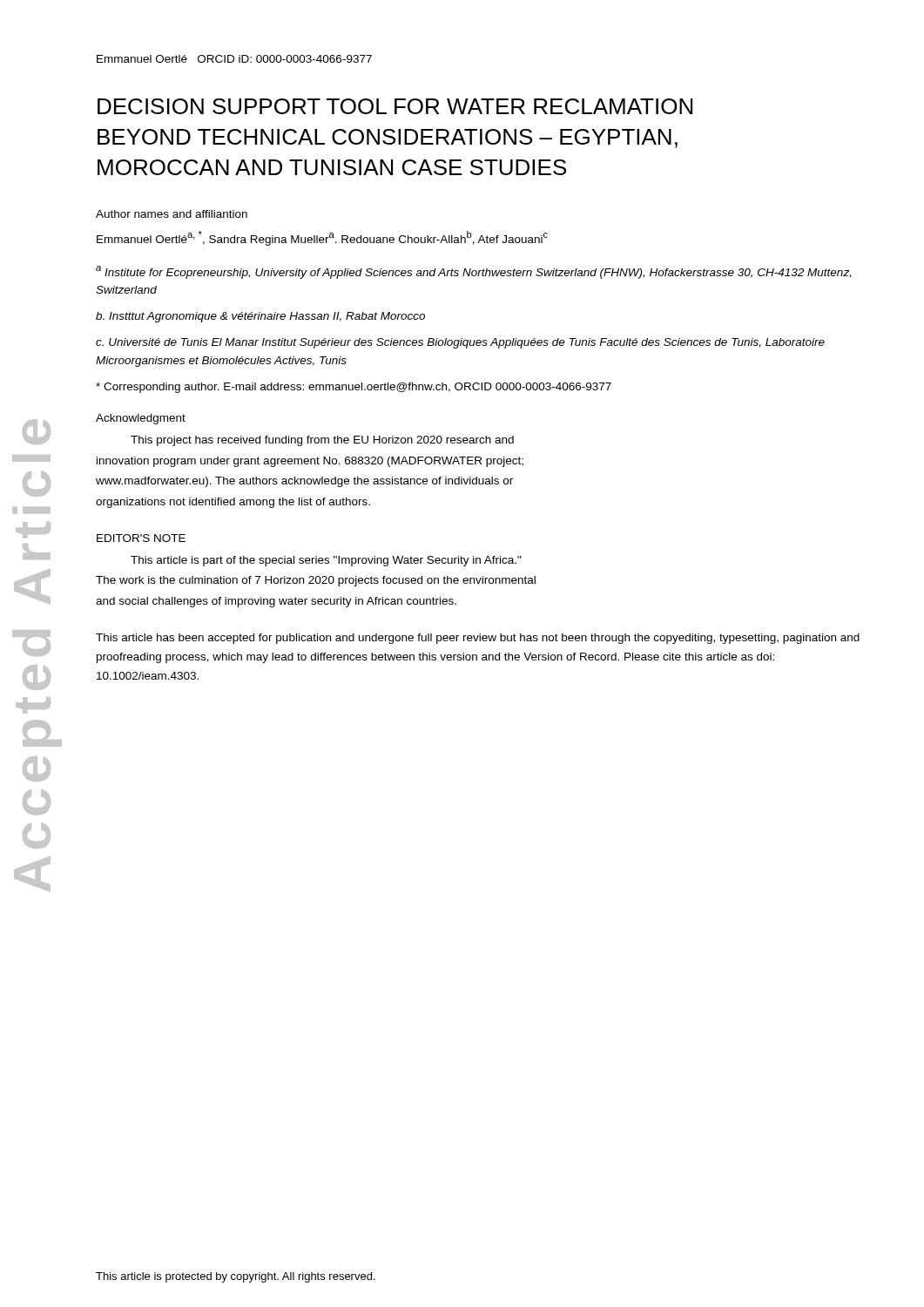Find the block on this page that starts "c. Université de"
The width and height of the screenshot is (924, 1307).
click(x=460, y=351)
